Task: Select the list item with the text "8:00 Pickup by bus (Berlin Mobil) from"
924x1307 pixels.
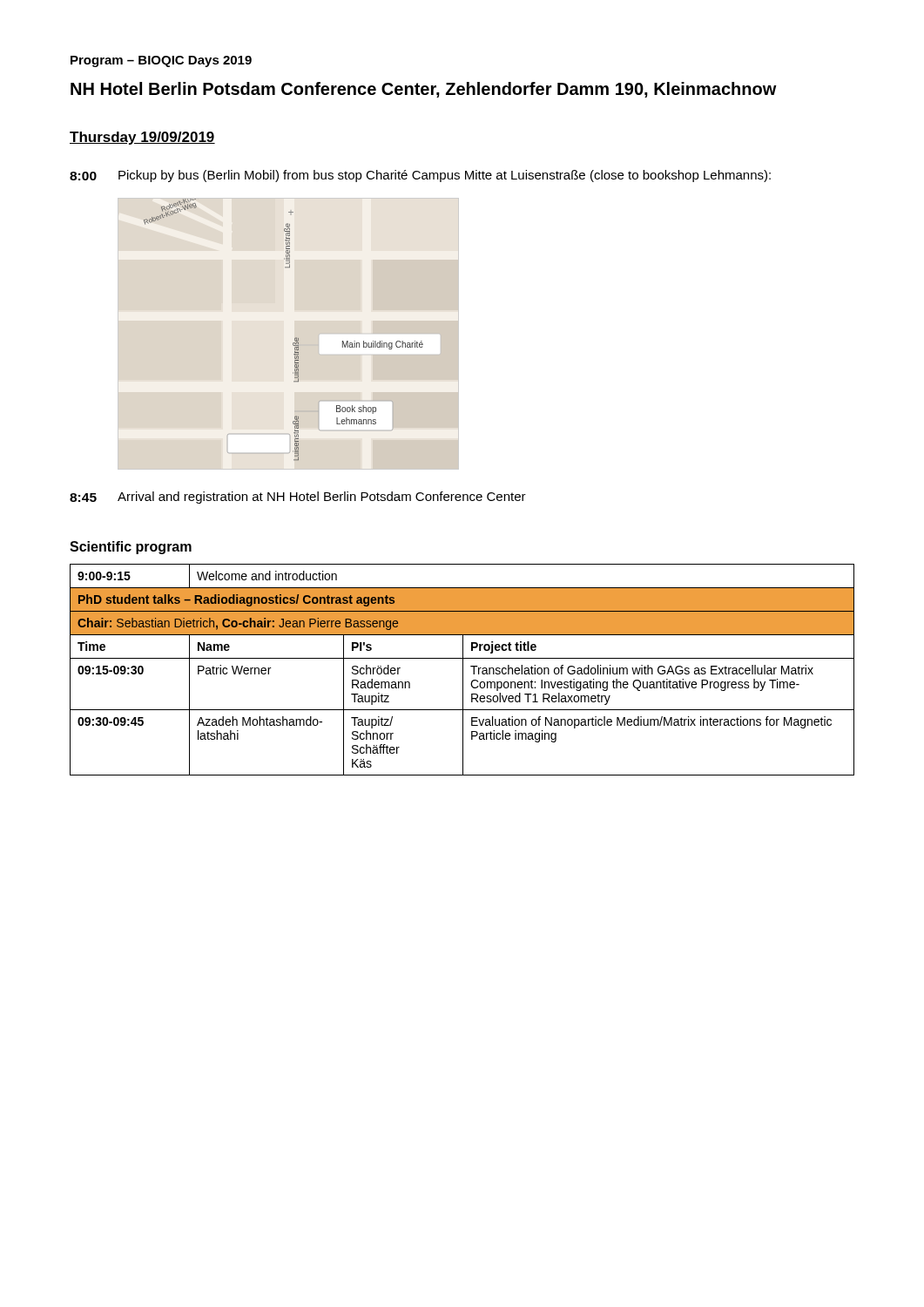Action: point(421,176)
